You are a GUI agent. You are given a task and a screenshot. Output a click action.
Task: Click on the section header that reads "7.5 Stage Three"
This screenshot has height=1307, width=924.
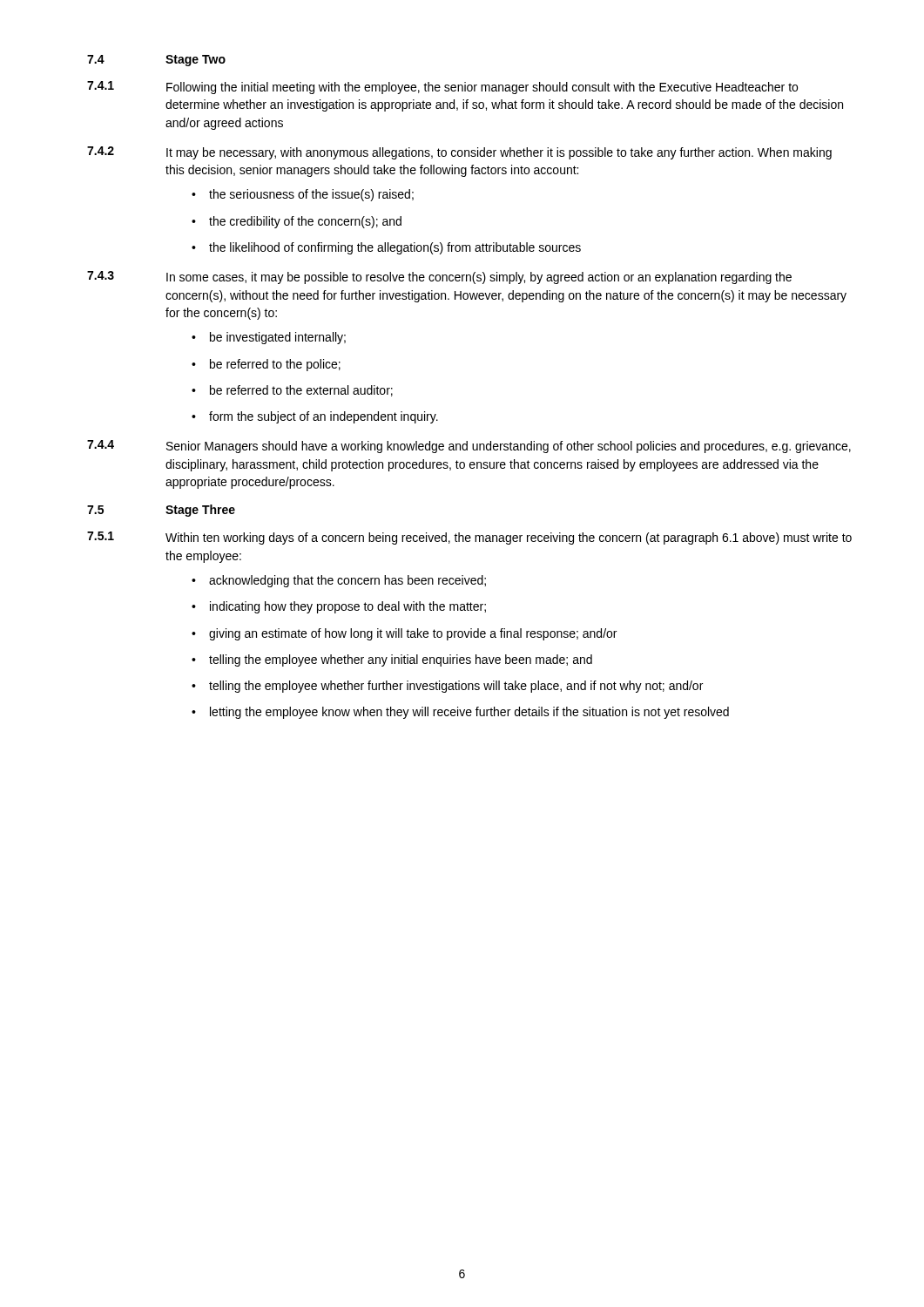tap(161, 510)
